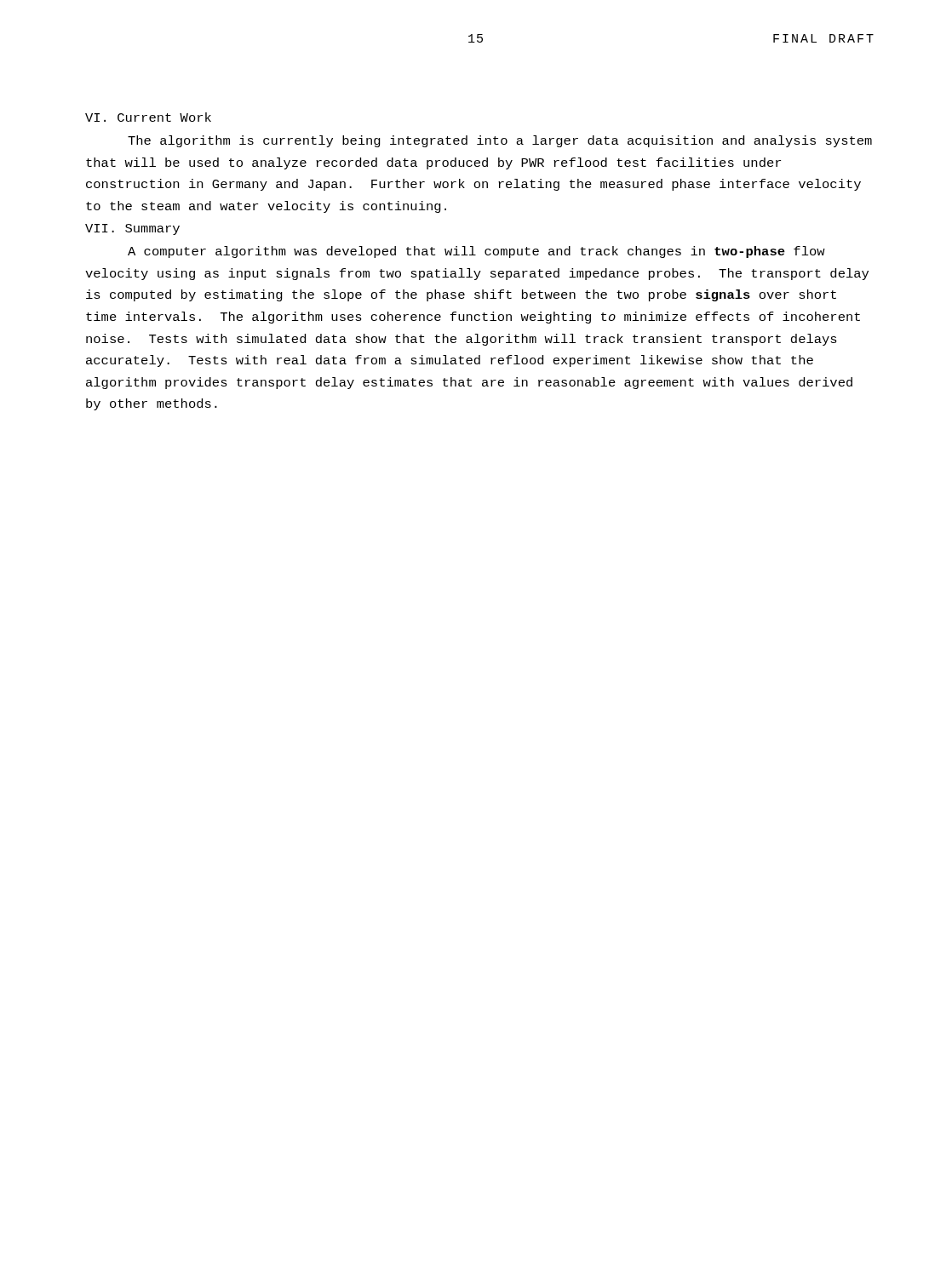Locate the text starting "A computer algorithm was developed that"
952x1277 pixels.
point(477,328)
